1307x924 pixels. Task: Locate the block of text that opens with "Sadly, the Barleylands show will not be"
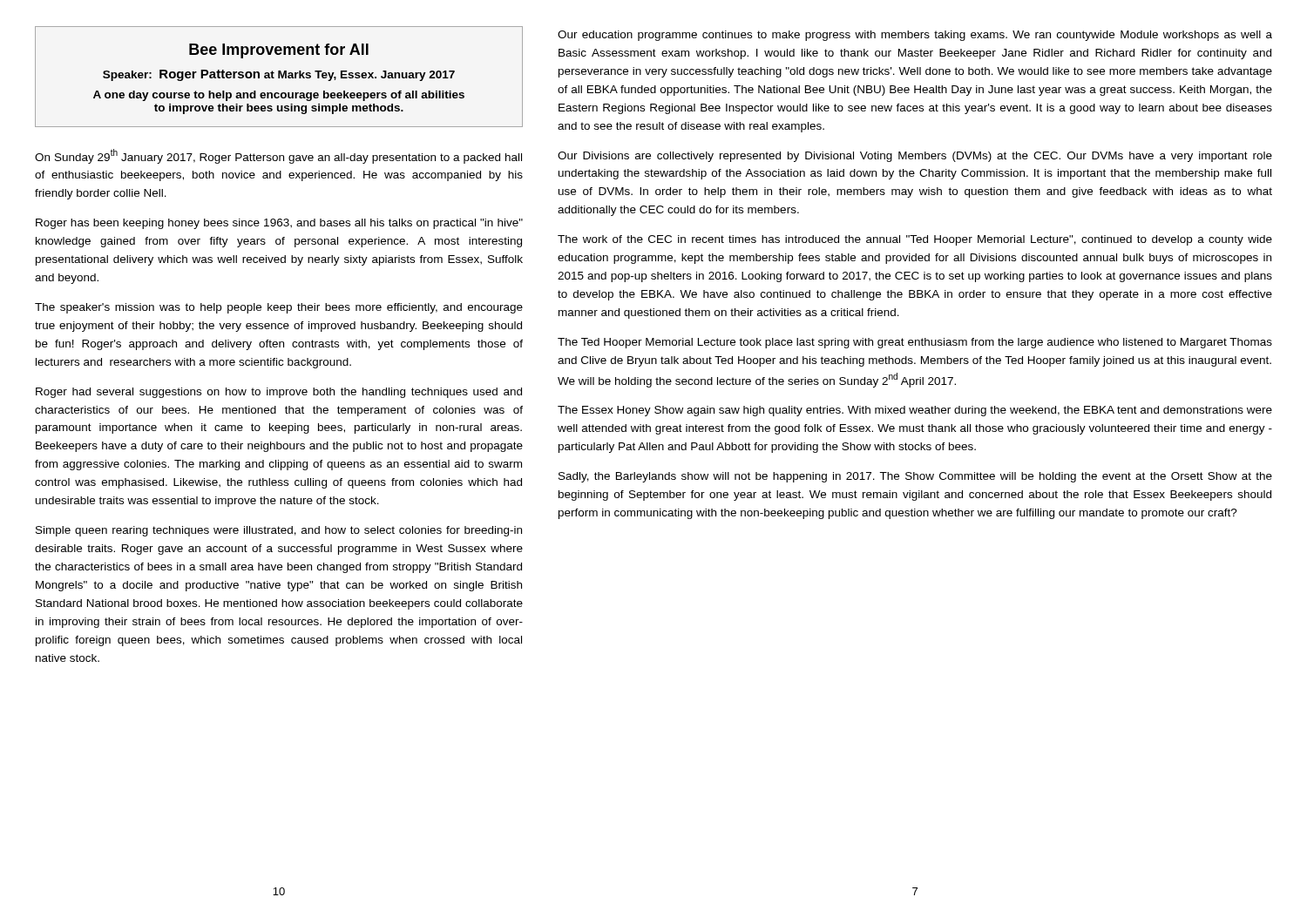point(915,494)
